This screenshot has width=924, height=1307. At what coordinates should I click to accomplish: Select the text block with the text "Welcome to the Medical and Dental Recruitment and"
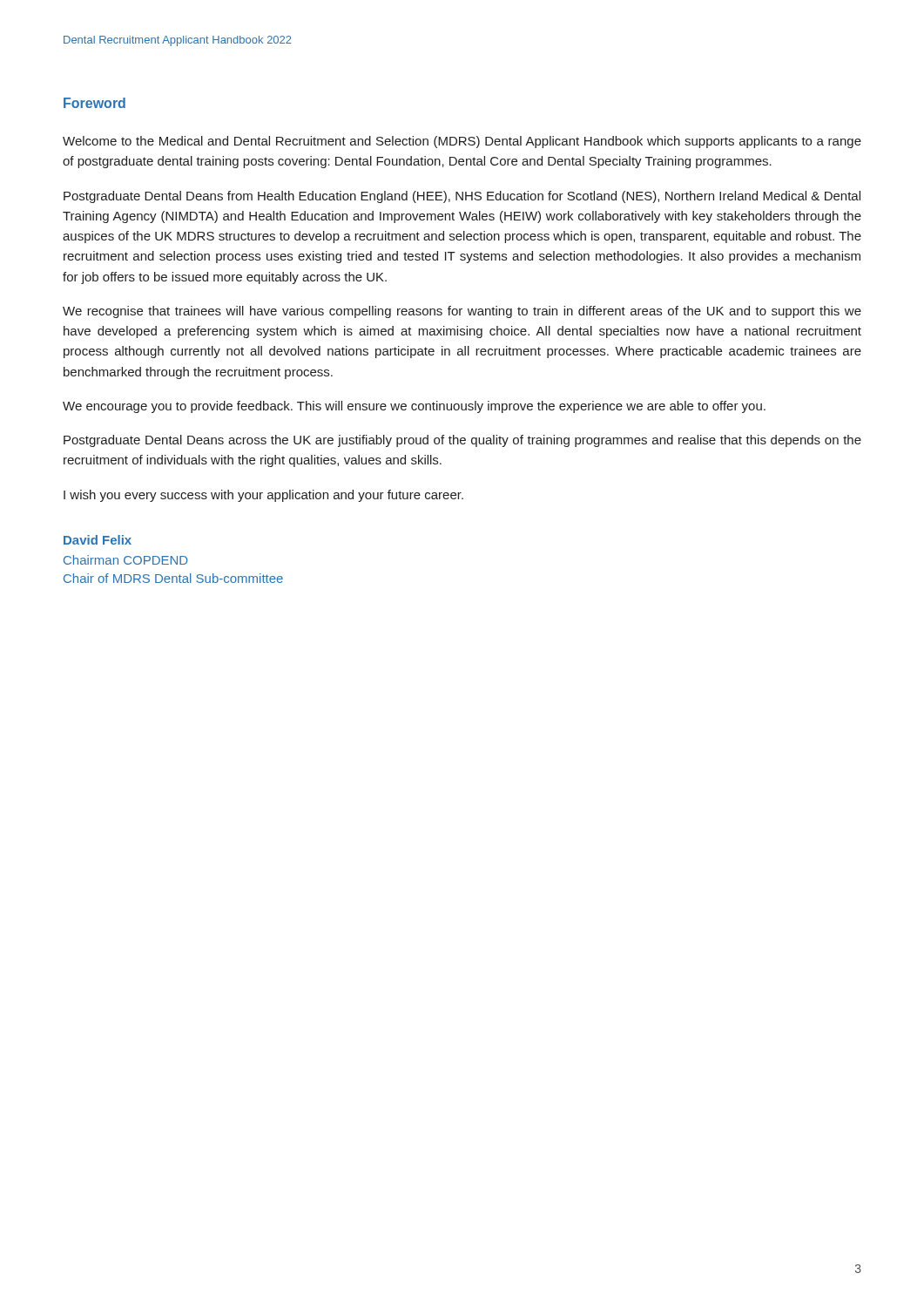point(462,151)
